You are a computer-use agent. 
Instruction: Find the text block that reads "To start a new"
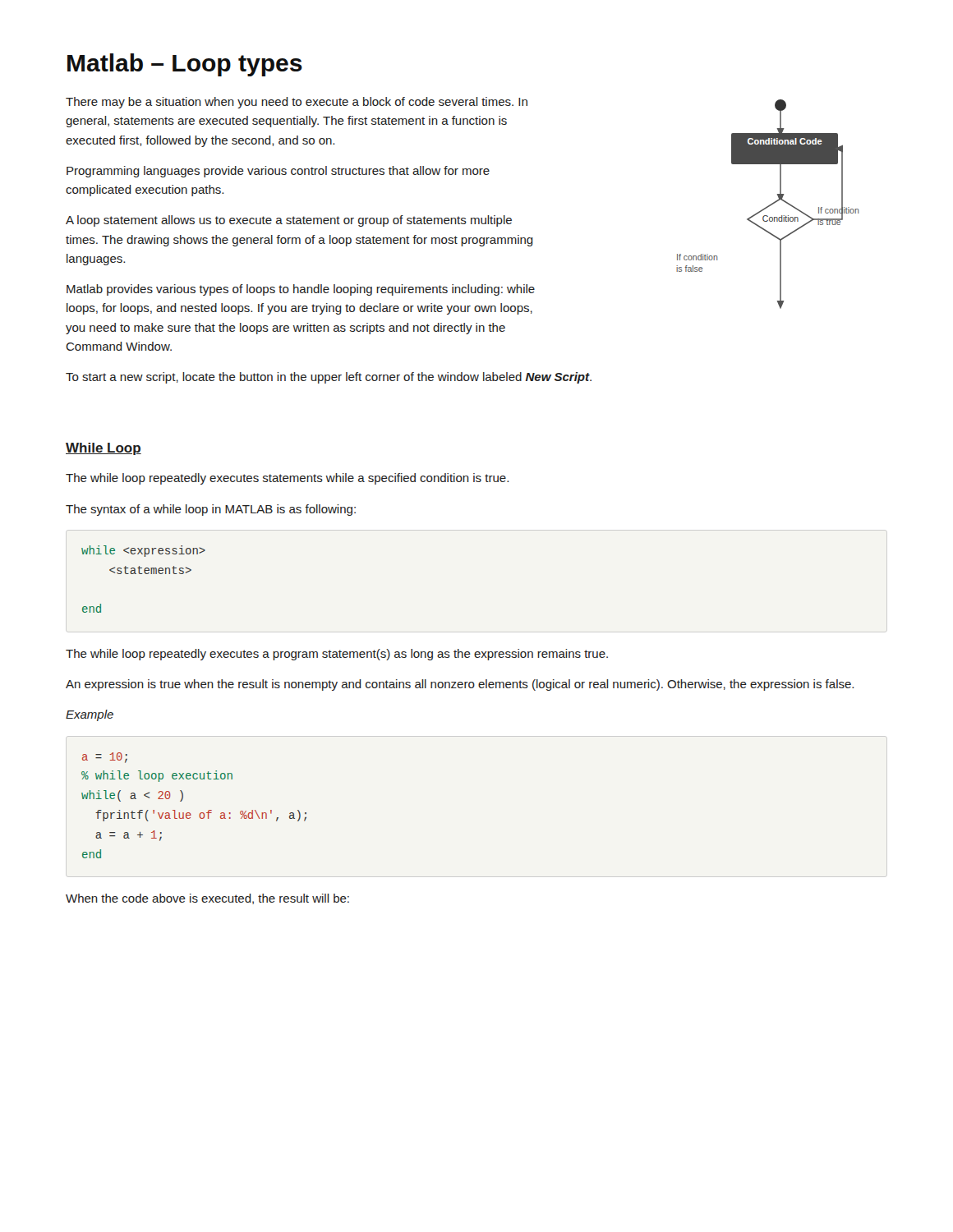click(x=329, y=377)
